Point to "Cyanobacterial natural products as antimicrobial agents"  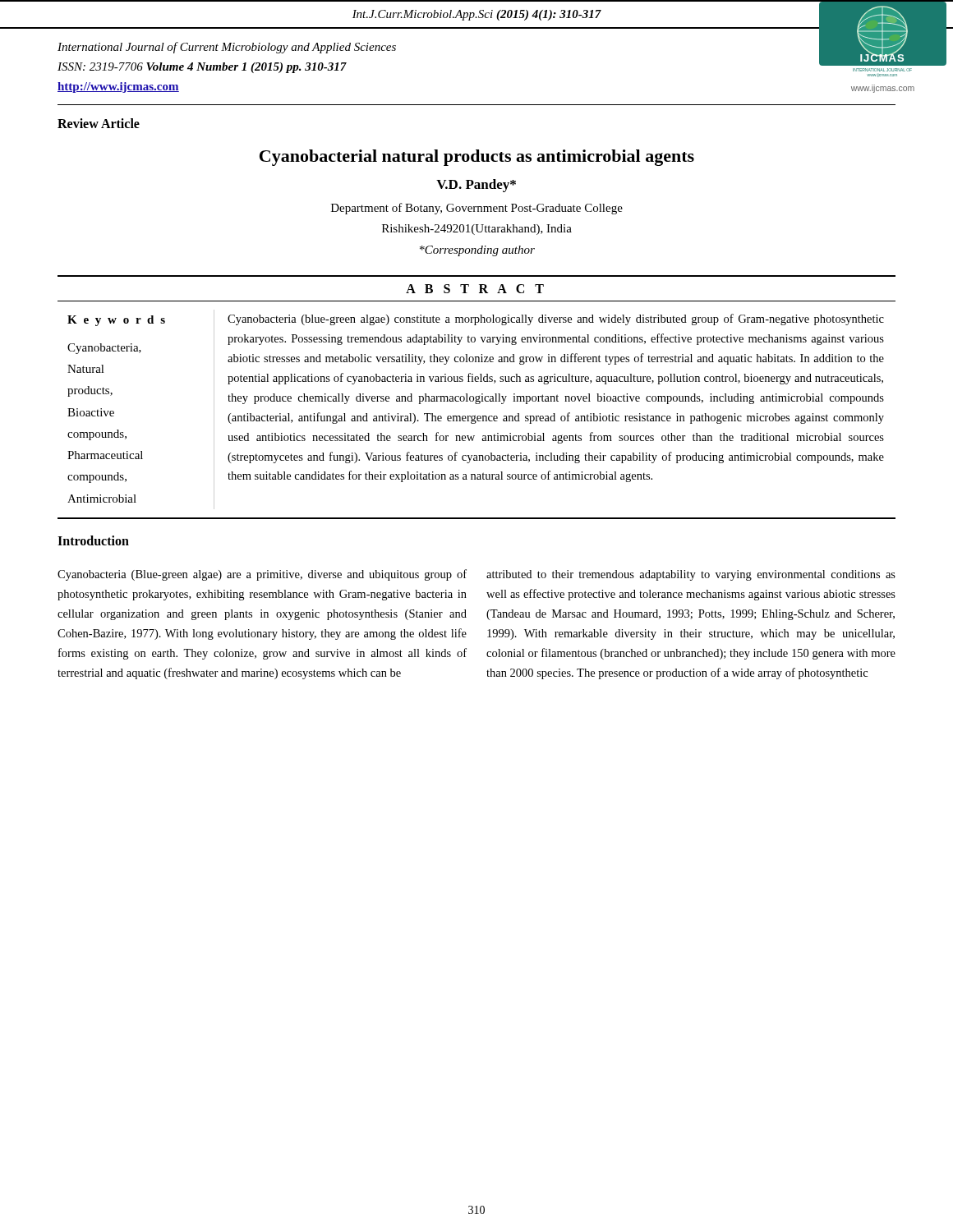[x=476, y=156]
